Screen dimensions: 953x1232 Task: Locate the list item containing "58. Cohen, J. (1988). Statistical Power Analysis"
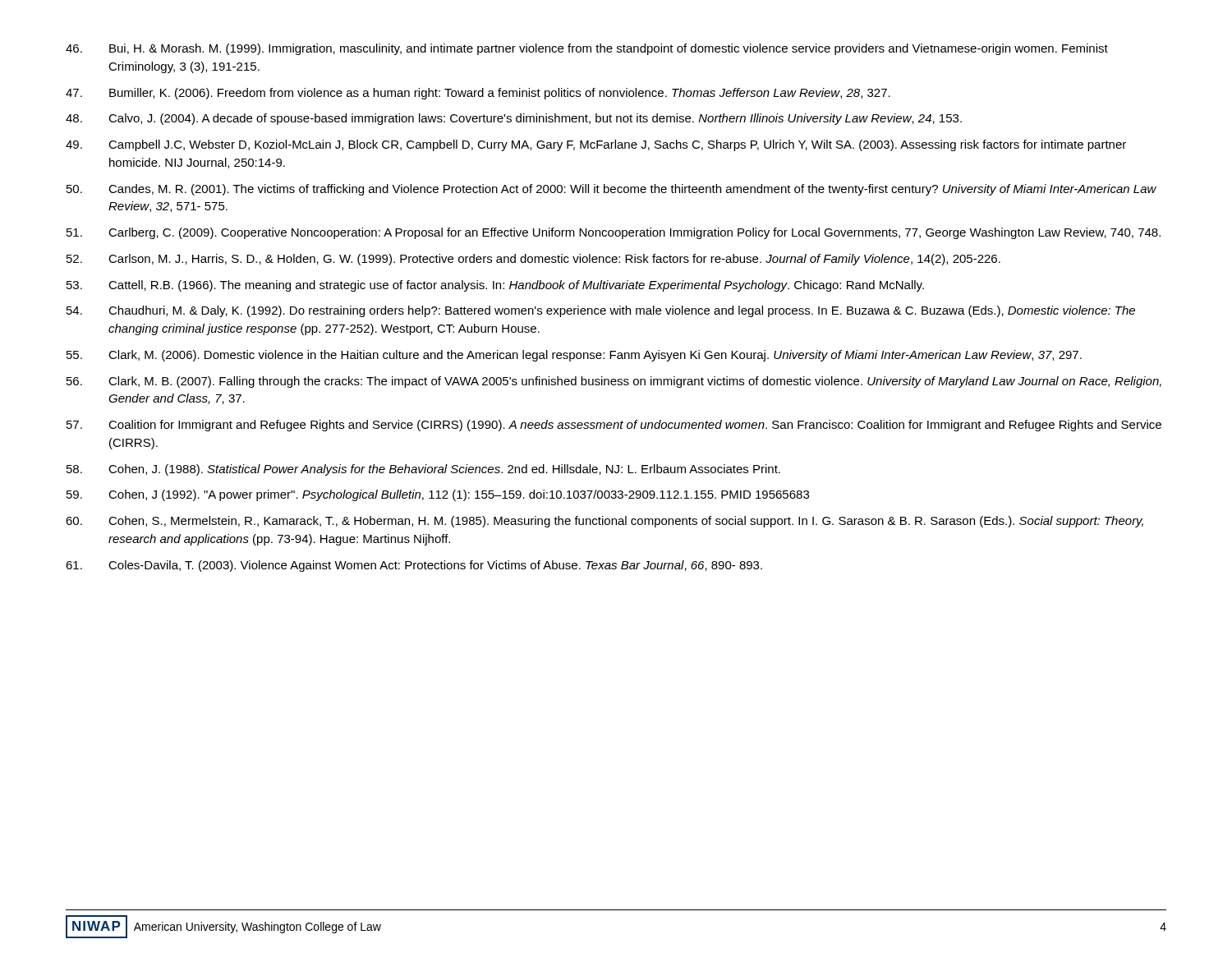point(616,469)
